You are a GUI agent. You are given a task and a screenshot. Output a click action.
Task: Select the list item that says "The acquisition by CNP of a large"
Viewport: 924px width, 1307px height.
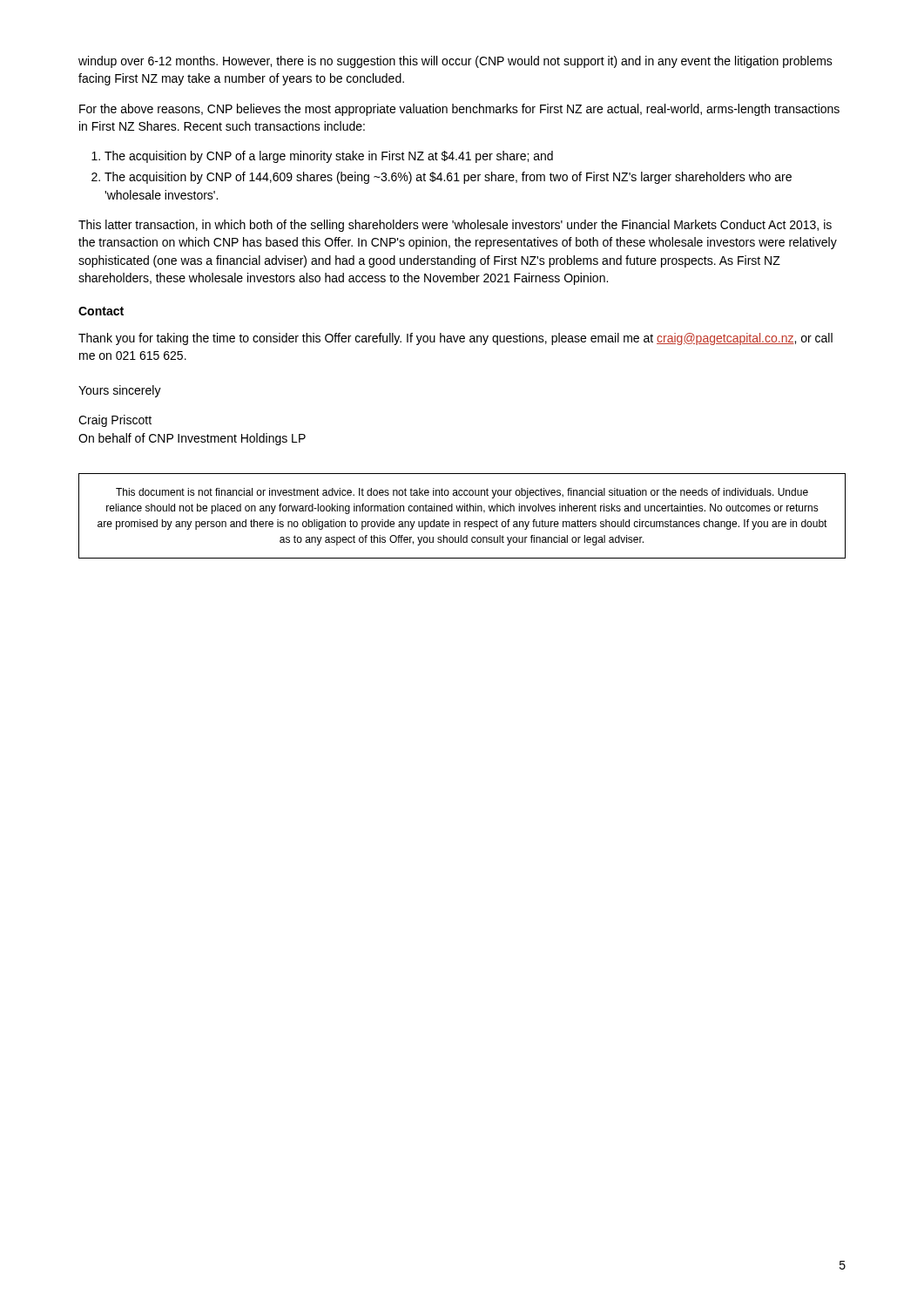pyautogui.click(x=329, y=156)
